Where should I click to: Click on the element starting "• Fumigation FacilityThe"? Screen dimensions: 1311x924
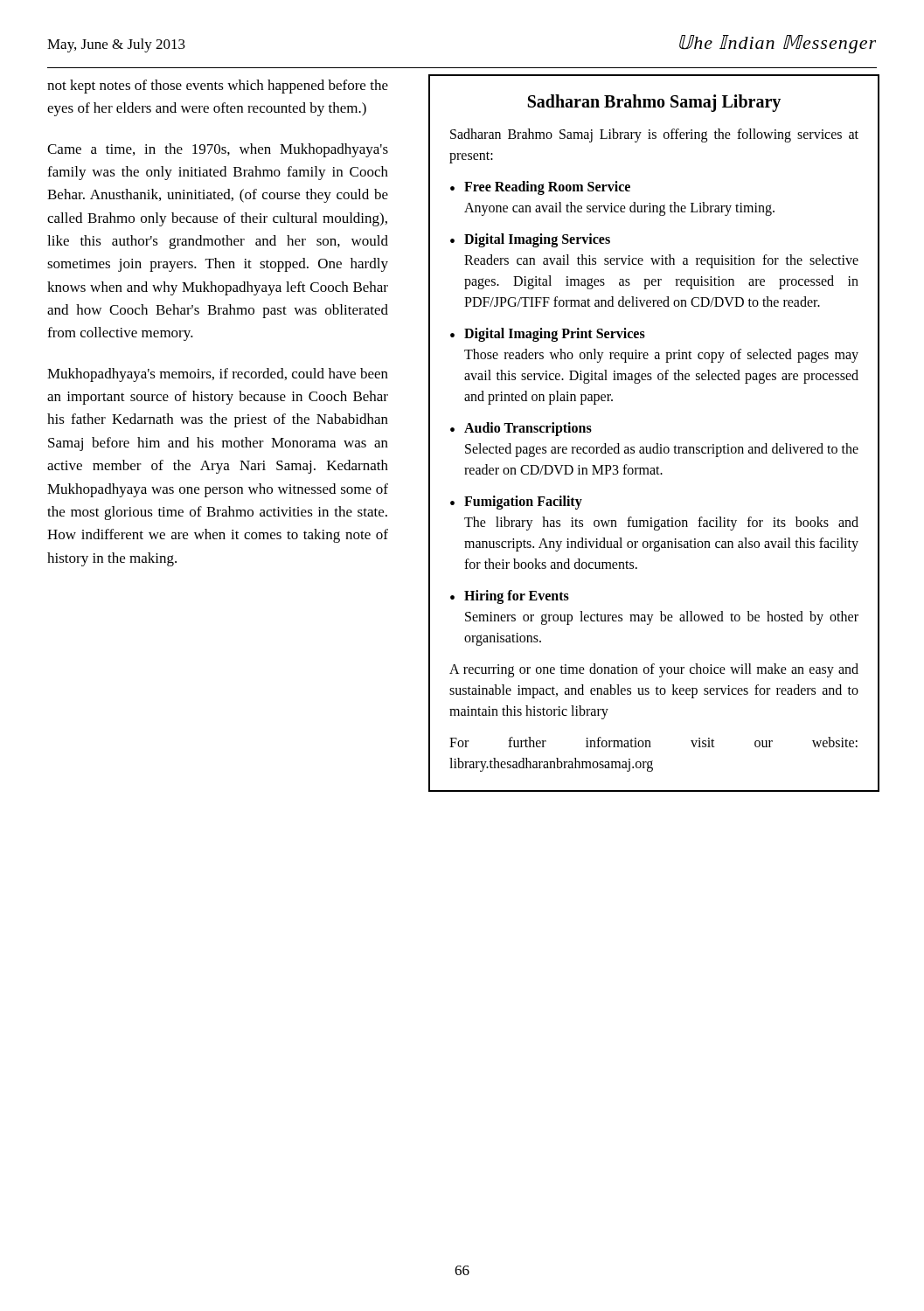pos(654,533)
